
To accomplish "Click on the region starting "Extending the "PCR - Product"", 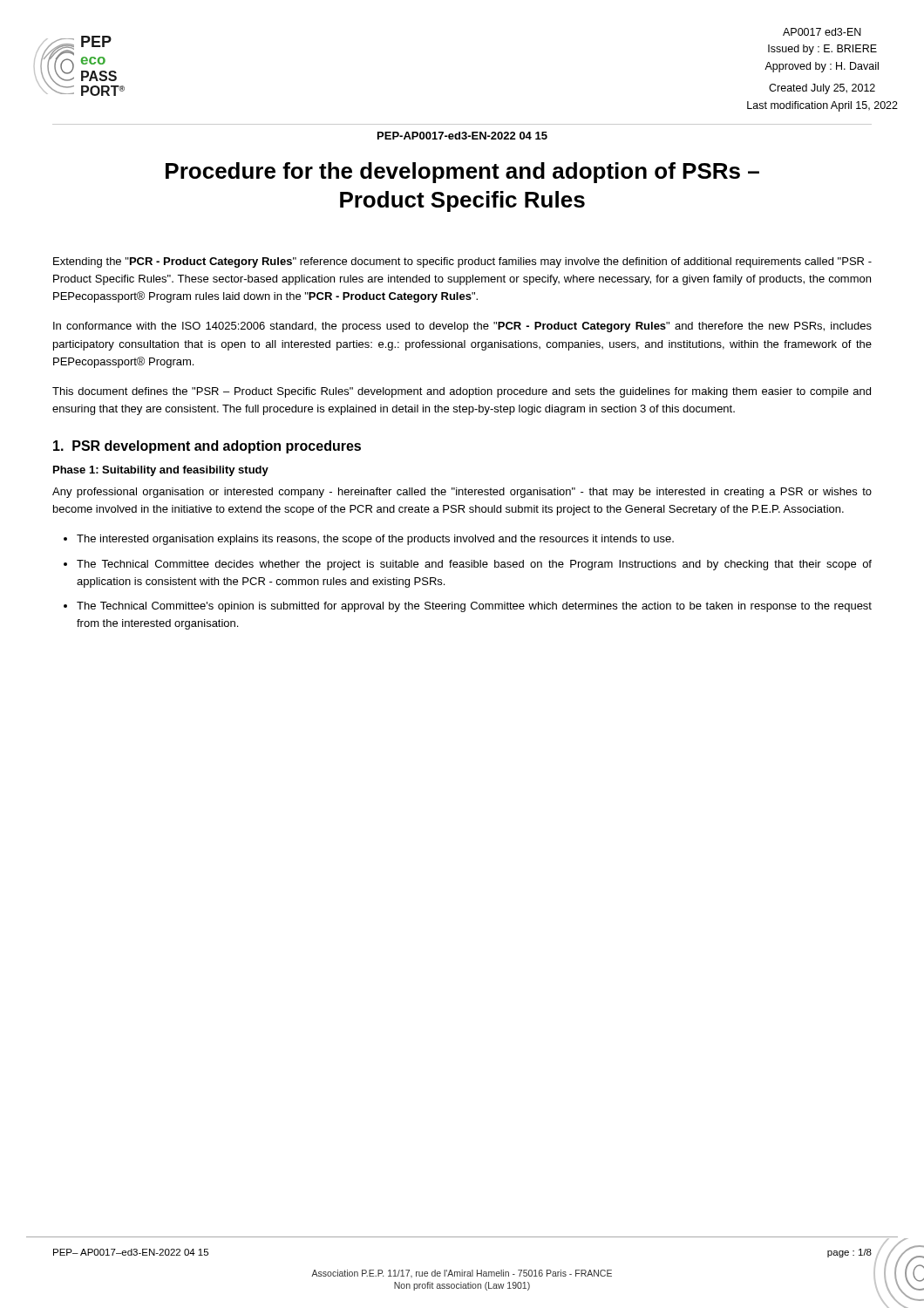I will click(462, 279).
